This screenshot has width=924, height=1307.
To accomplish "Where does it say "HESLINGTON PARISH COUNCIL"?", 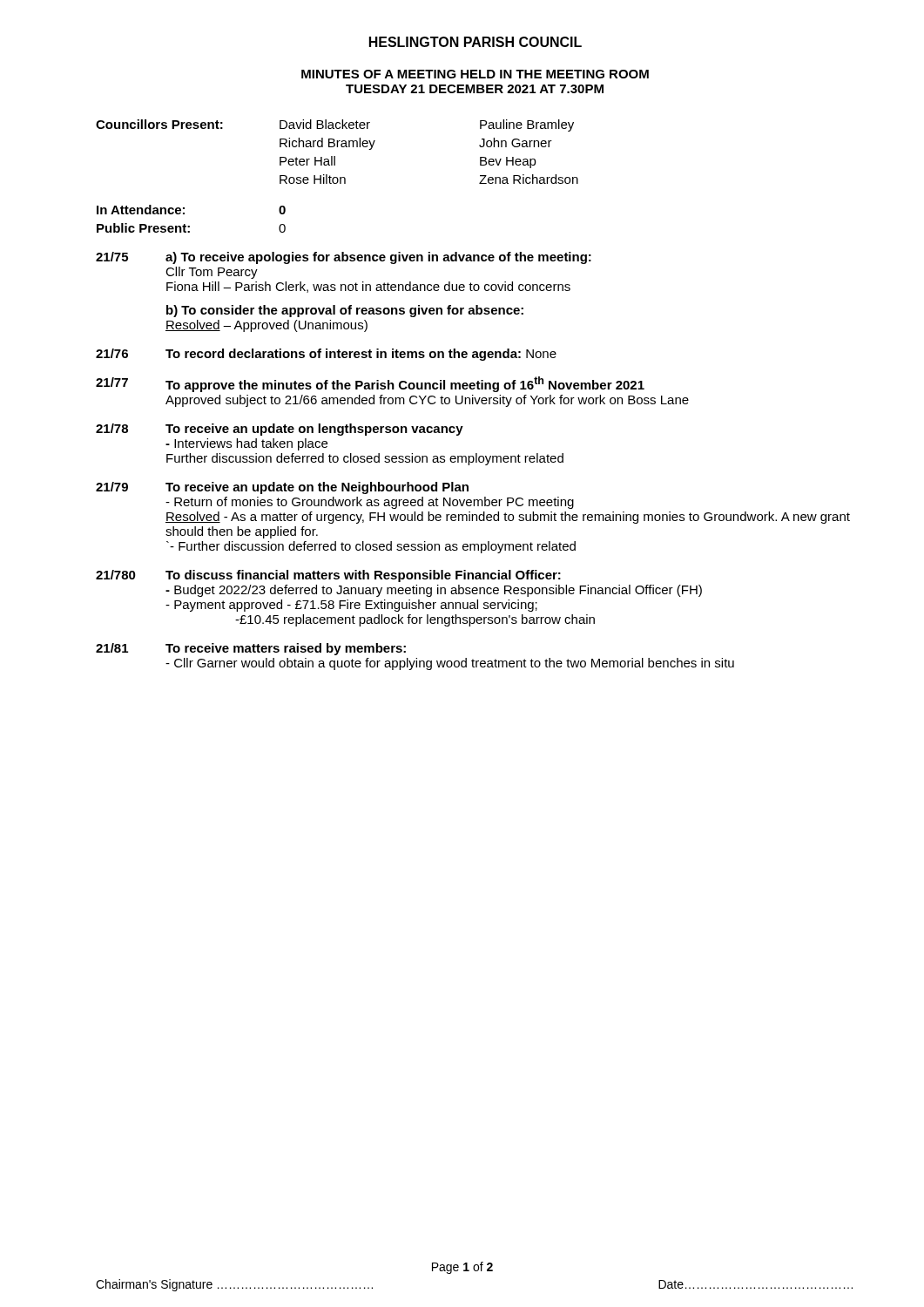I will tap(475, 43).
